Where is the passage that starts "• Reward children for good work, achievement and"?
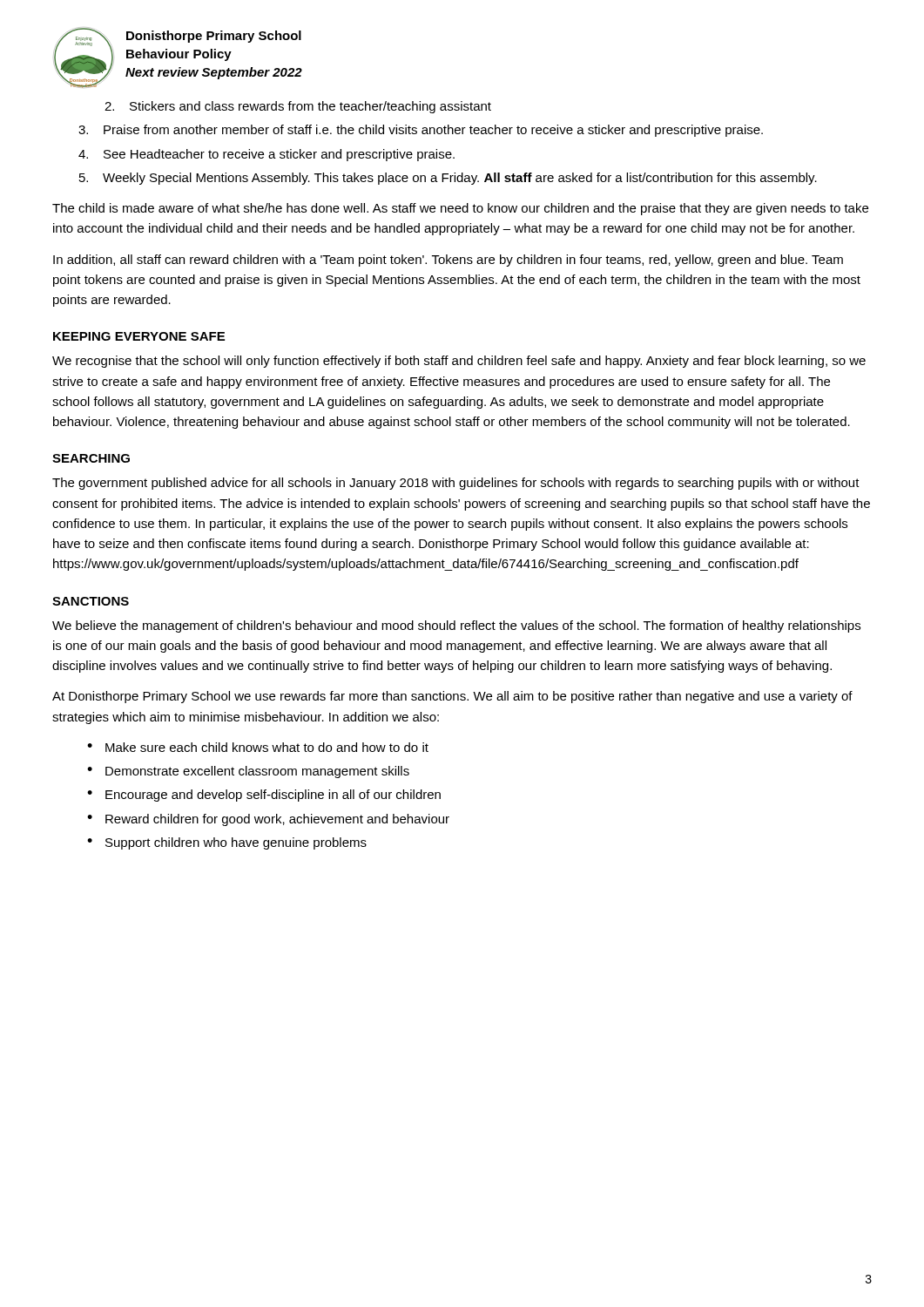The height and width of the screenshot is (1307, 924). click(x=268, y=818)
